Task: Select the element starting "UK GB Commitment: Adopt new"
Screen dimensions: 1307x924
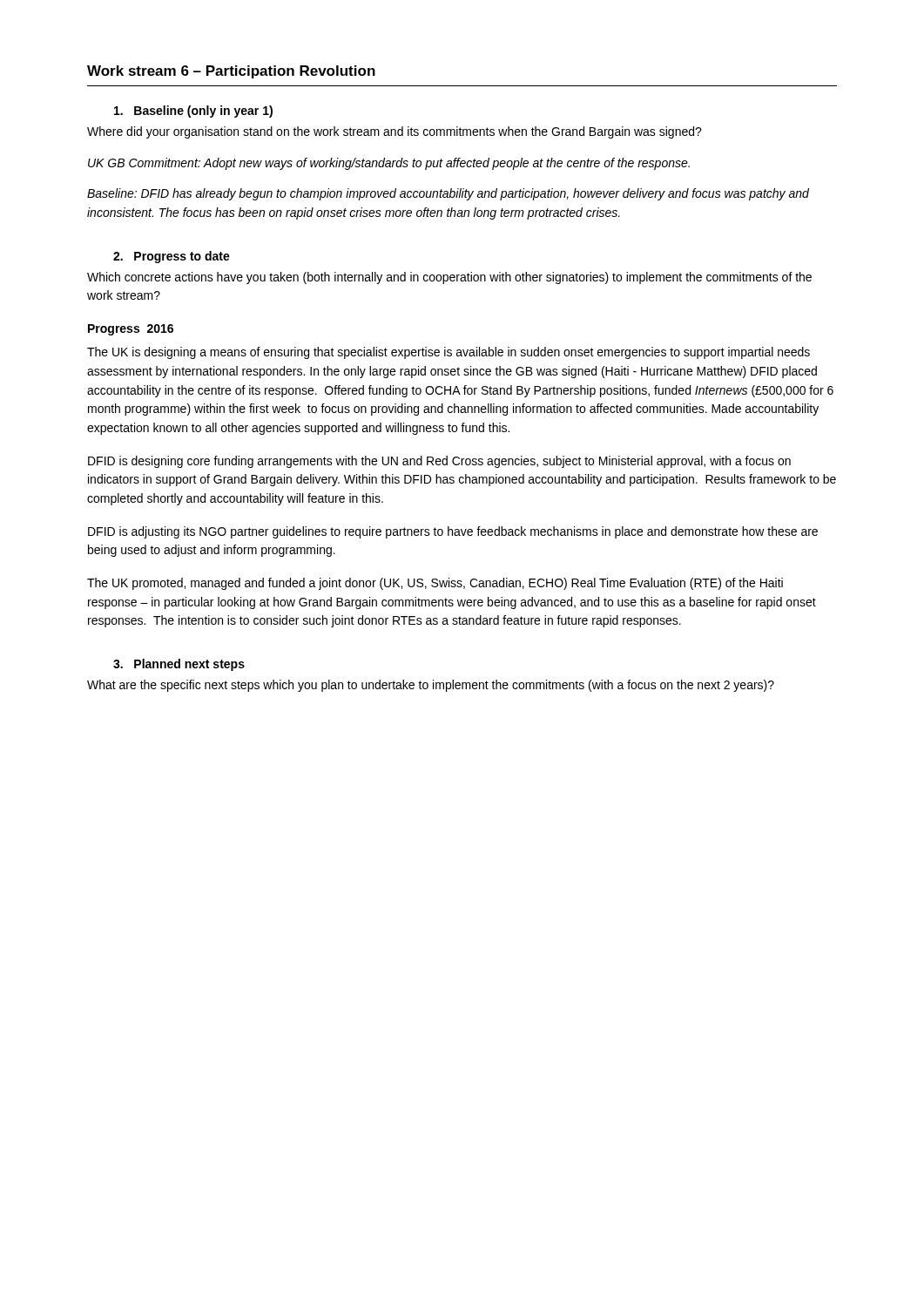Action: click(389, 163)
